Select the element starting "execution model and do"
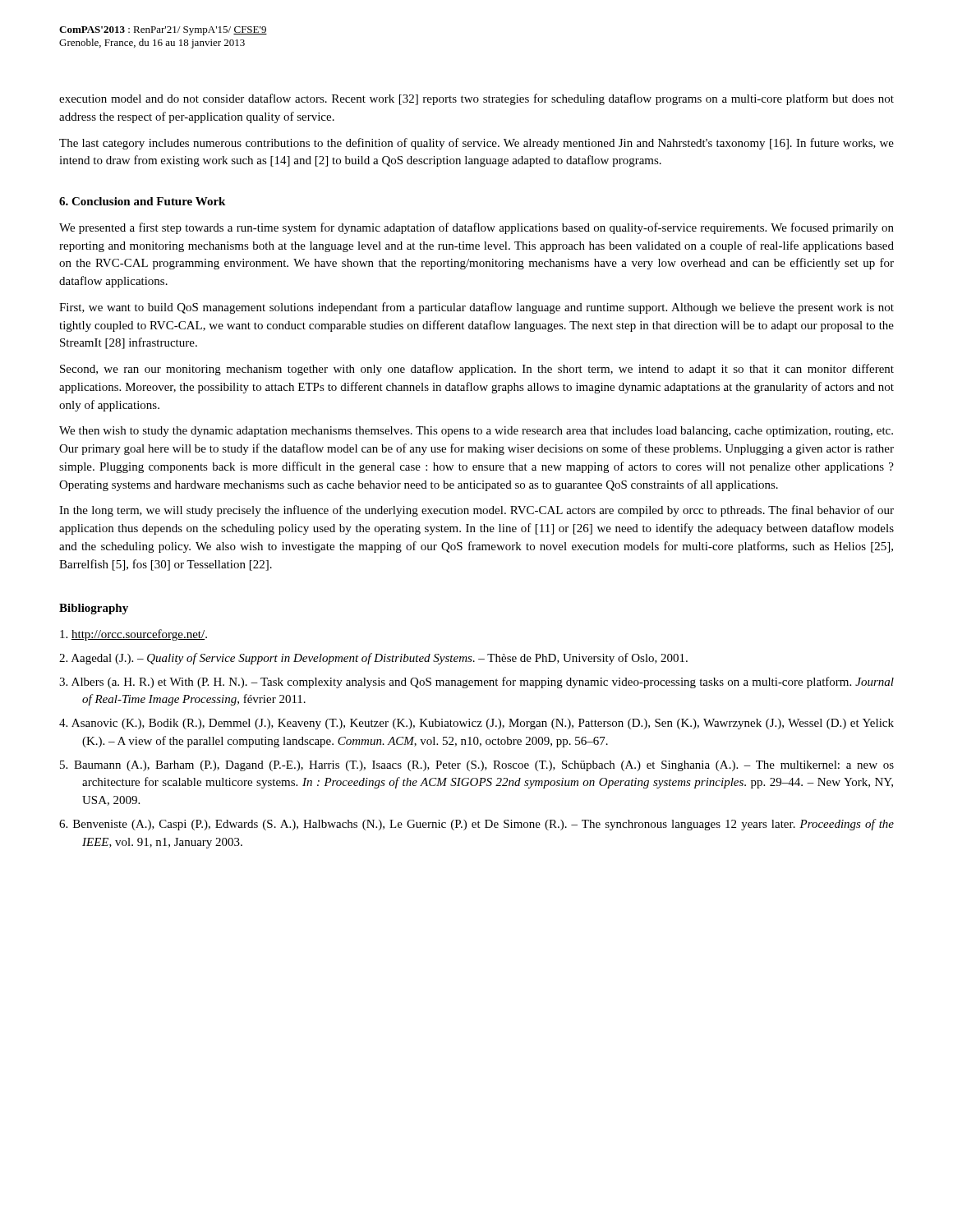The width and height of the screenshot is (953, 1232). pyautogui.click(x=476, y=108)
